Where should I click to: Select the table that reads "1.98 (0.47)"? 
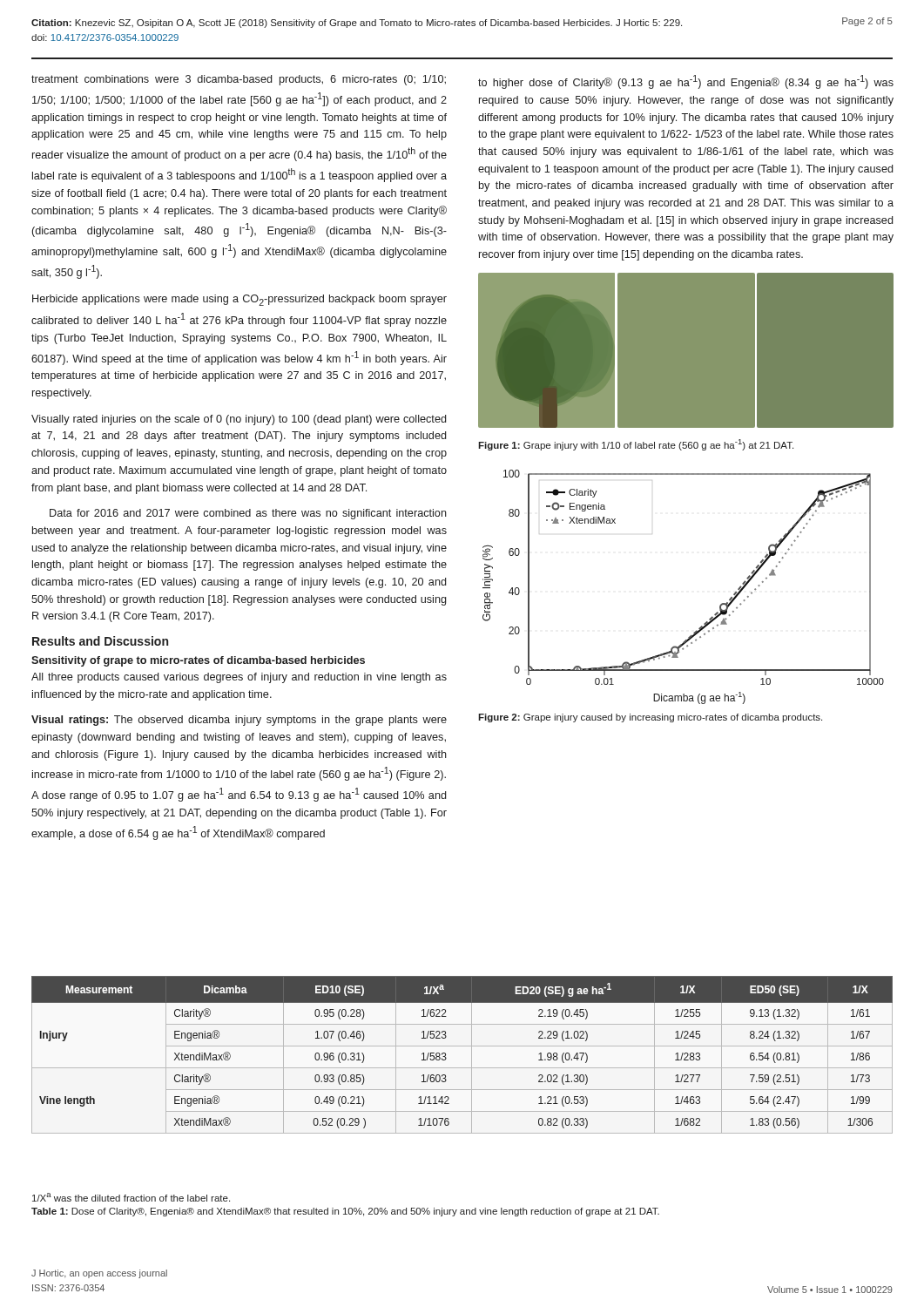462,1055
